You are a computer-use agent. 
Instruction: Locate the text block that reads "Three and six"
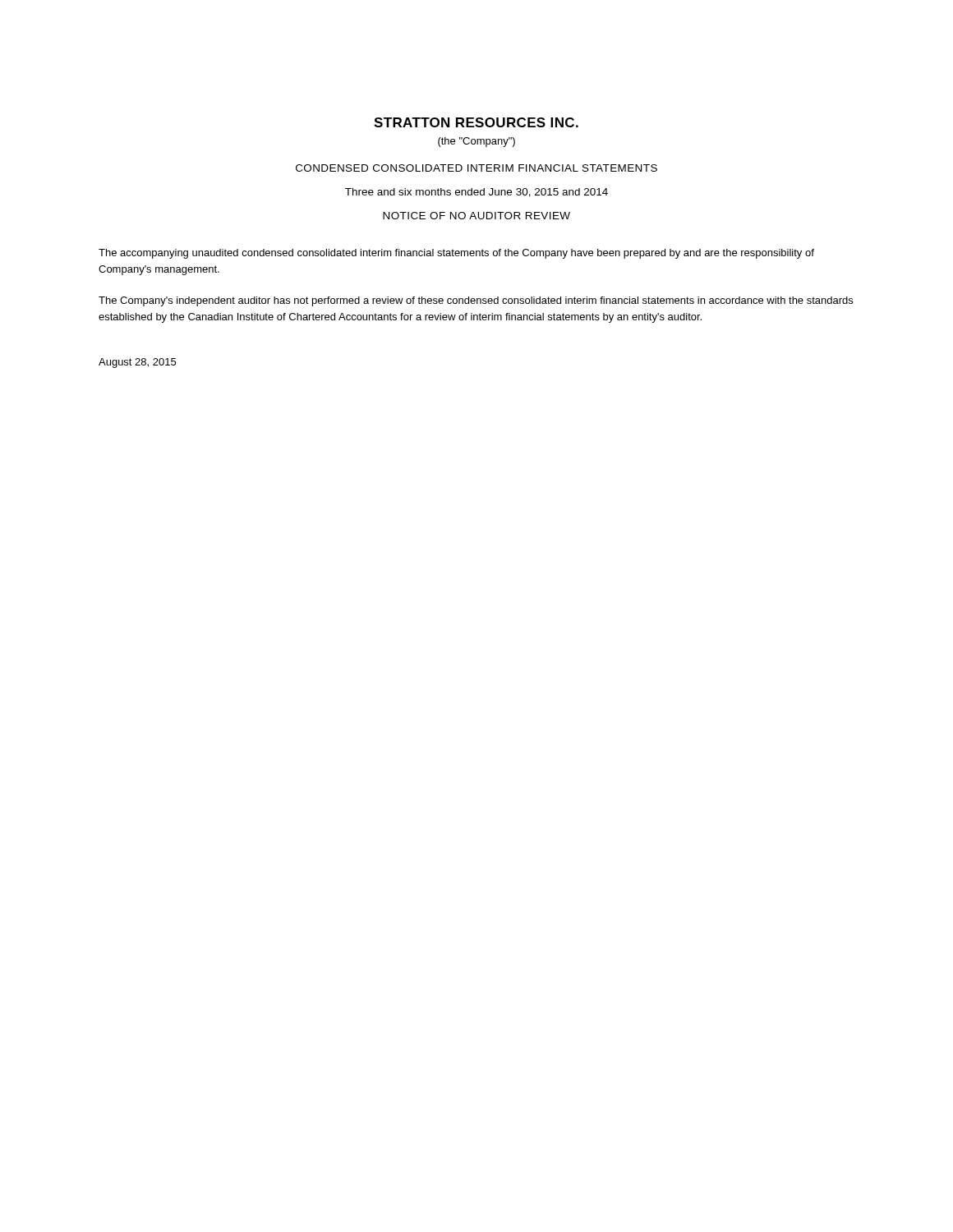point(476,192)
